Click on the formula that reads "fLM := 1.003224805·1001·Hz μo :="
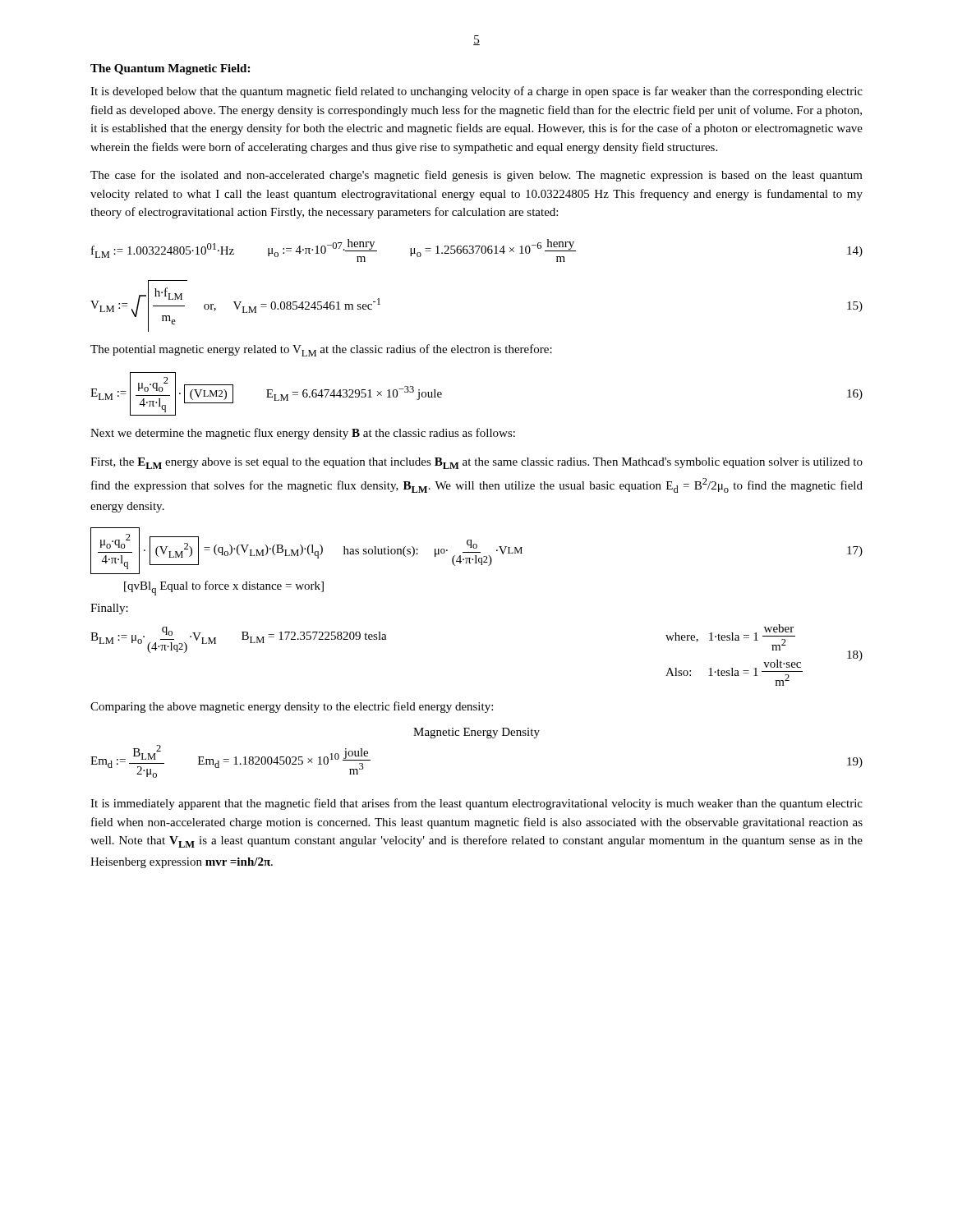The image size is (953, 1232). point(476,251)
